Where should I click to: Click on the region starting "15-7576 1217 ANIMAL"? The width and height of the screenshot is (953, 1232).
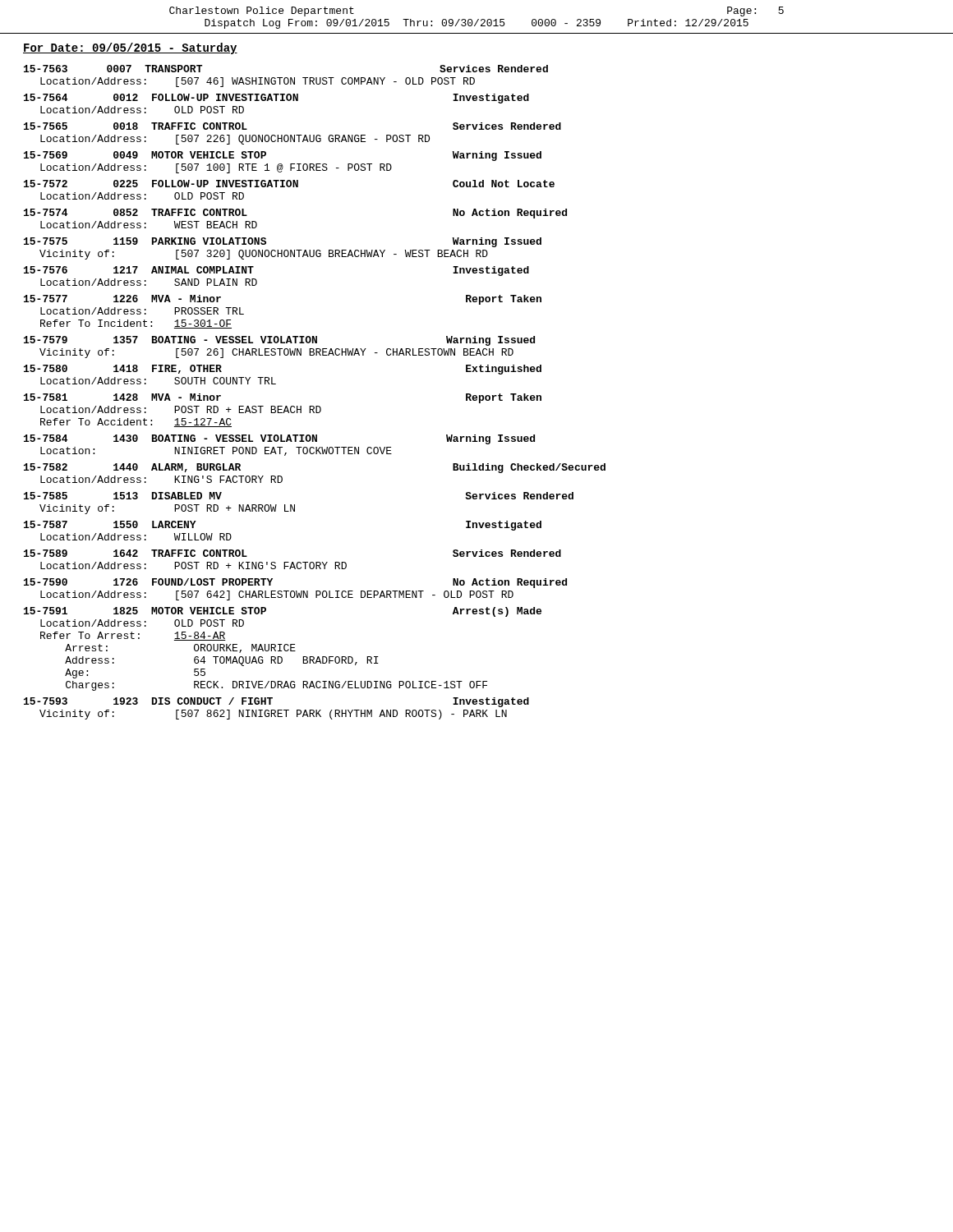[x=476, y=277]
